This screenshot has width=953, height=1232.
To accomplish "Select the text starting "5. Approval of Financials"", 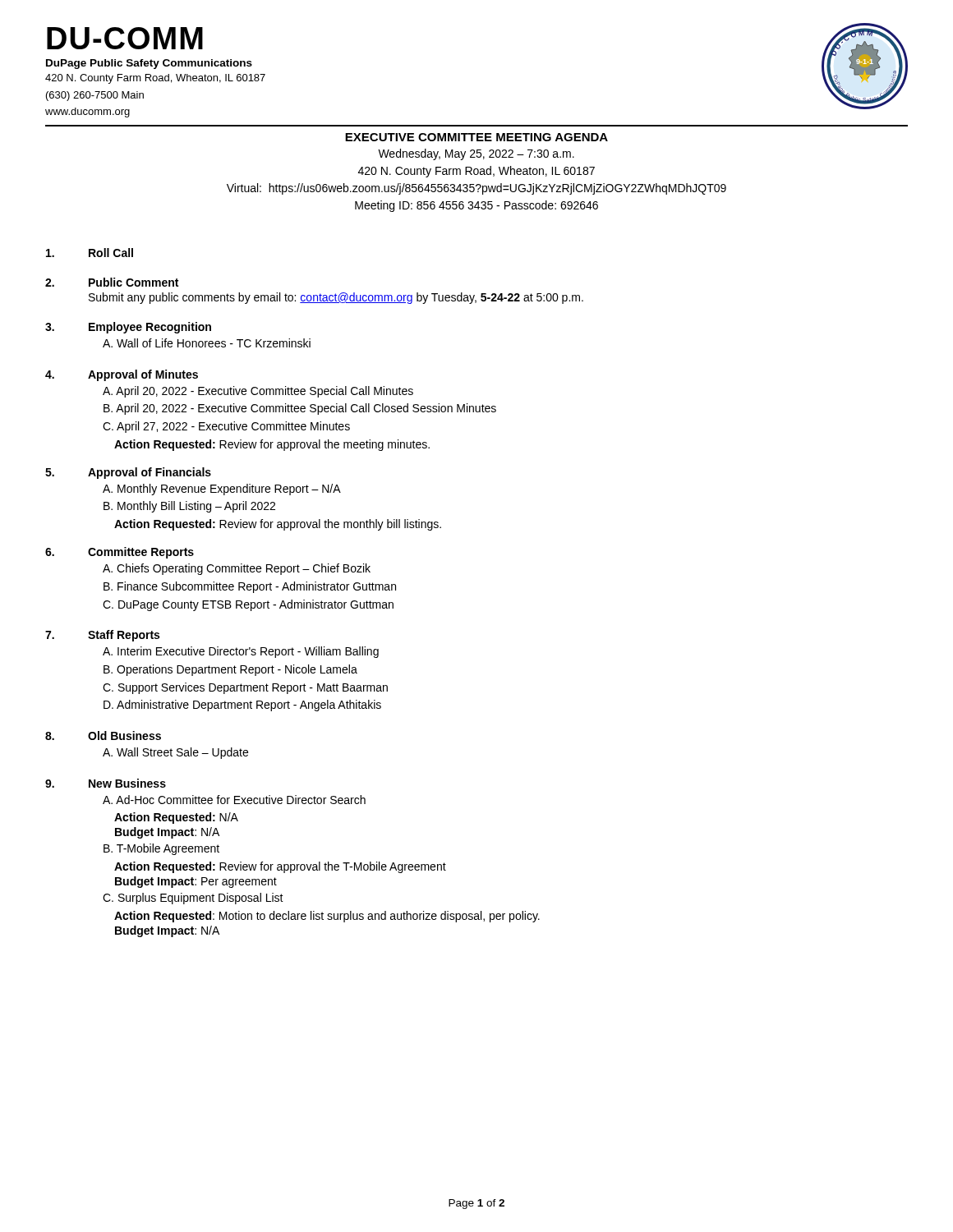I will point(128,473).
